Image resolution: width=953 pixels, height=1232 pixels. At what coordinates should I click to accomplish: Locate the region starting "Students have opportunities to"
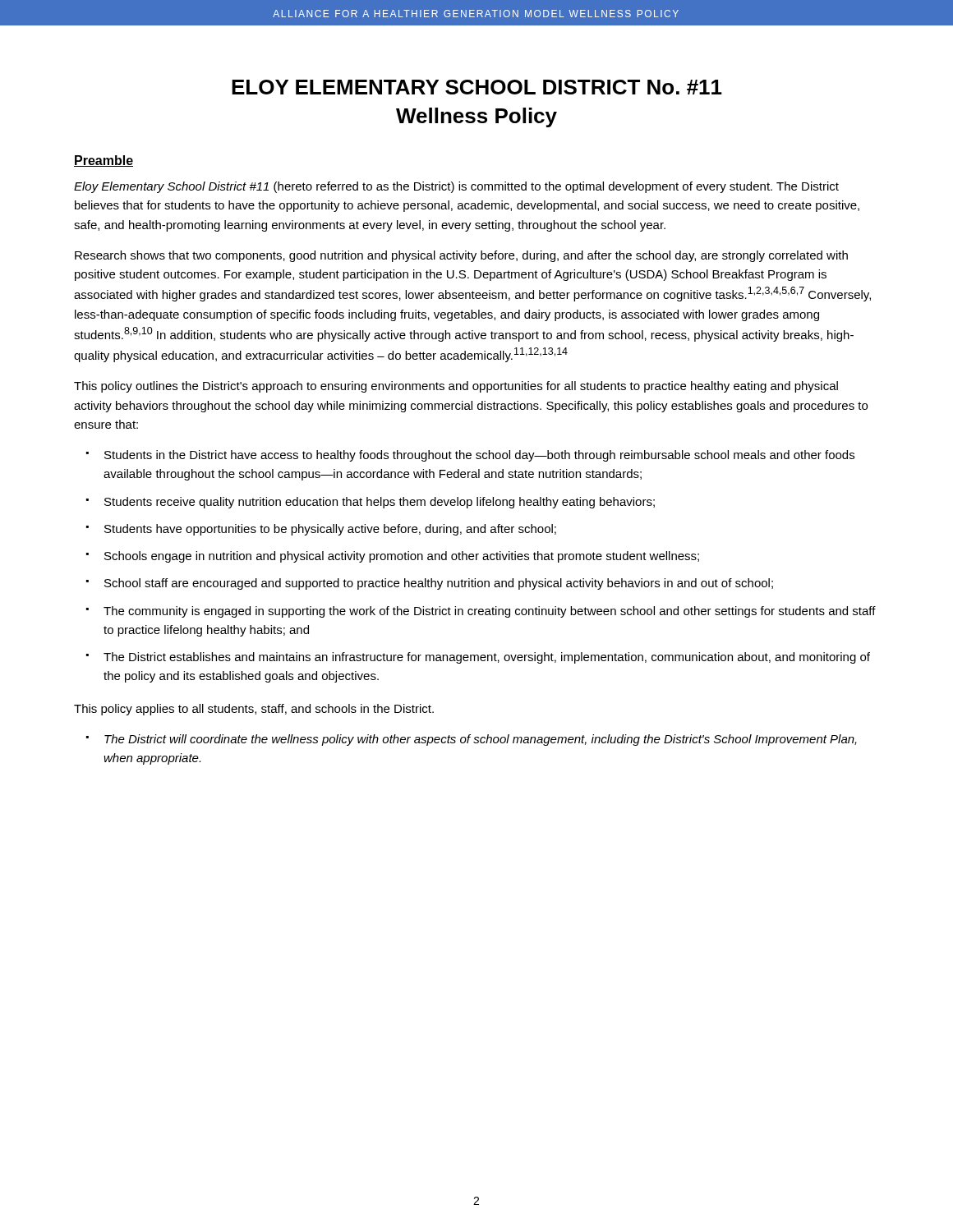tap(330, 528)
